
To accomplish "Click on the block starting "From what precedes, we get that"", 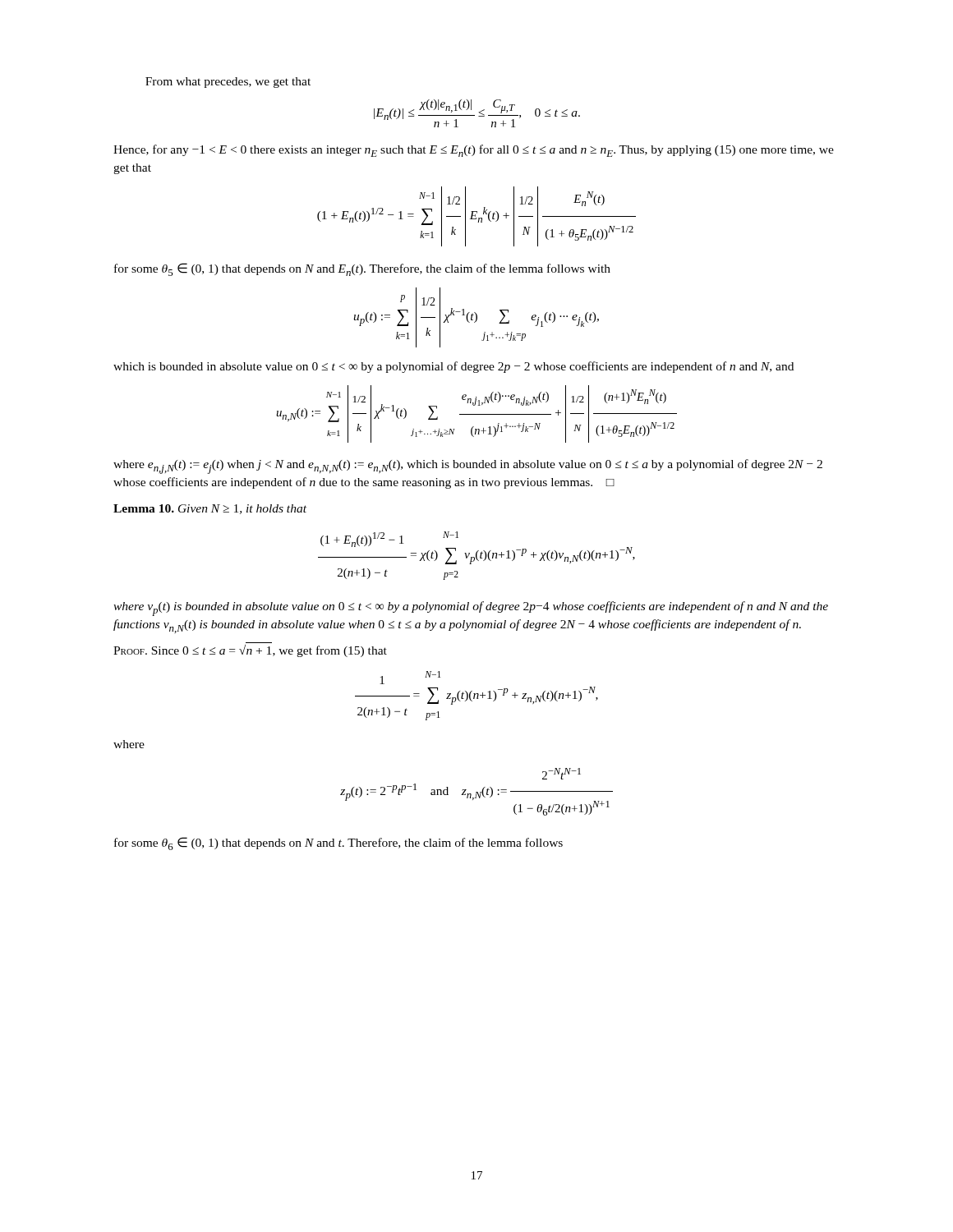I will pyautogui.click(x=228, y=81).
